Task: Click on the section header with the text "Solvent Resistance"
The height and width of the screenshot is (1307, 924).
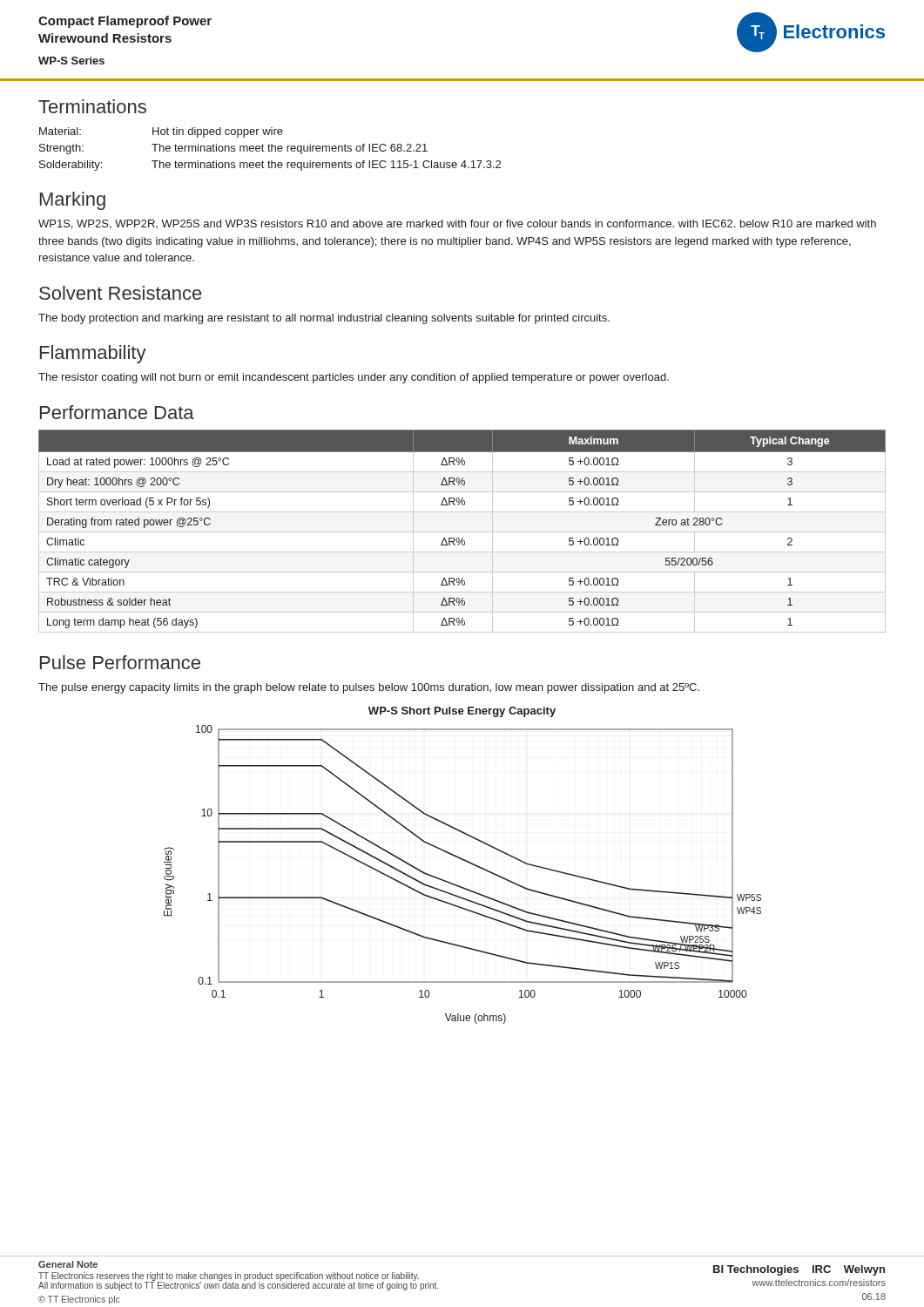Action: pyautogui.click(x=120, y=293)
